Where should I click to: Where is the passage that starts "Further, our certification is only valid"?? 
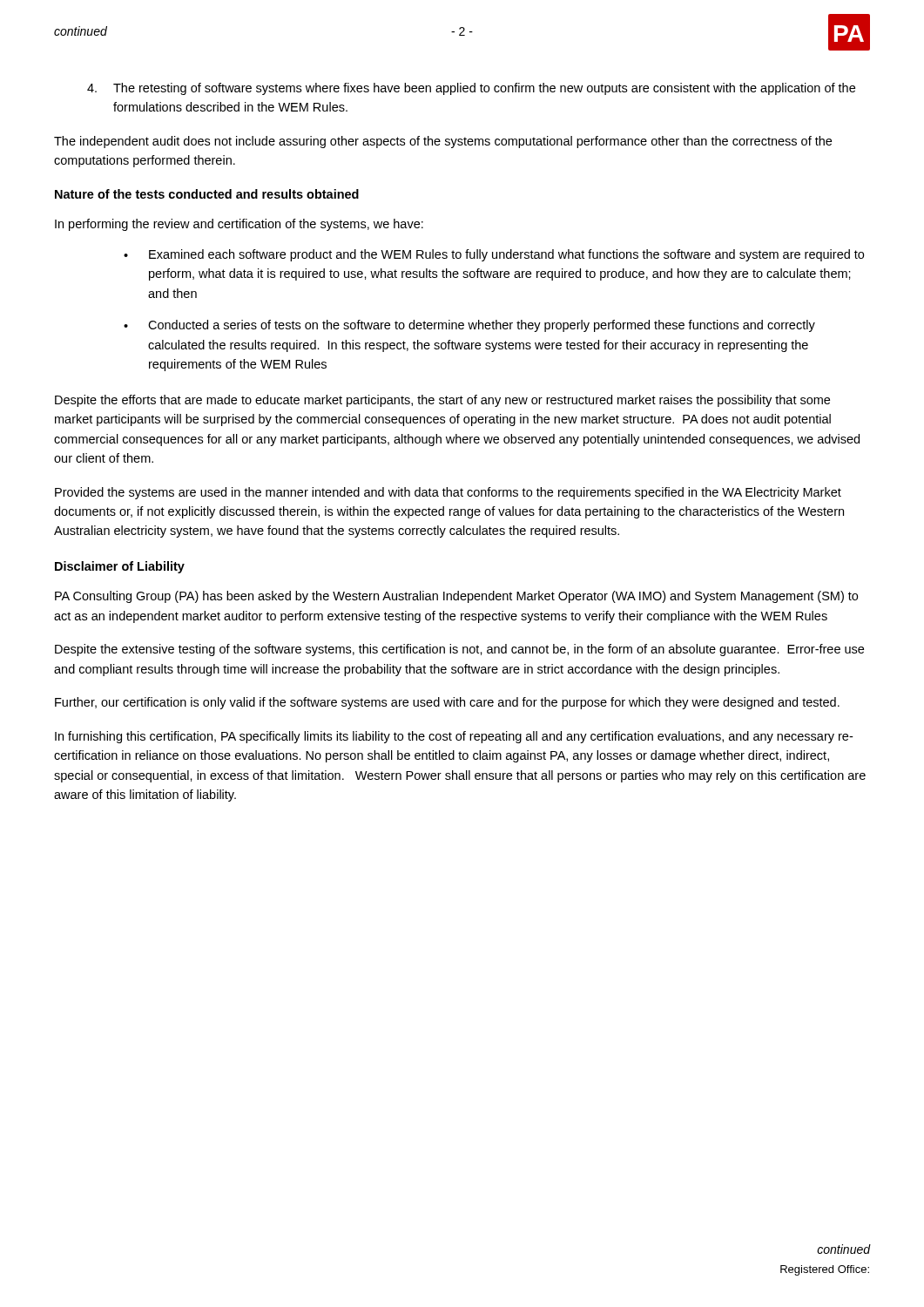(447, 703)
